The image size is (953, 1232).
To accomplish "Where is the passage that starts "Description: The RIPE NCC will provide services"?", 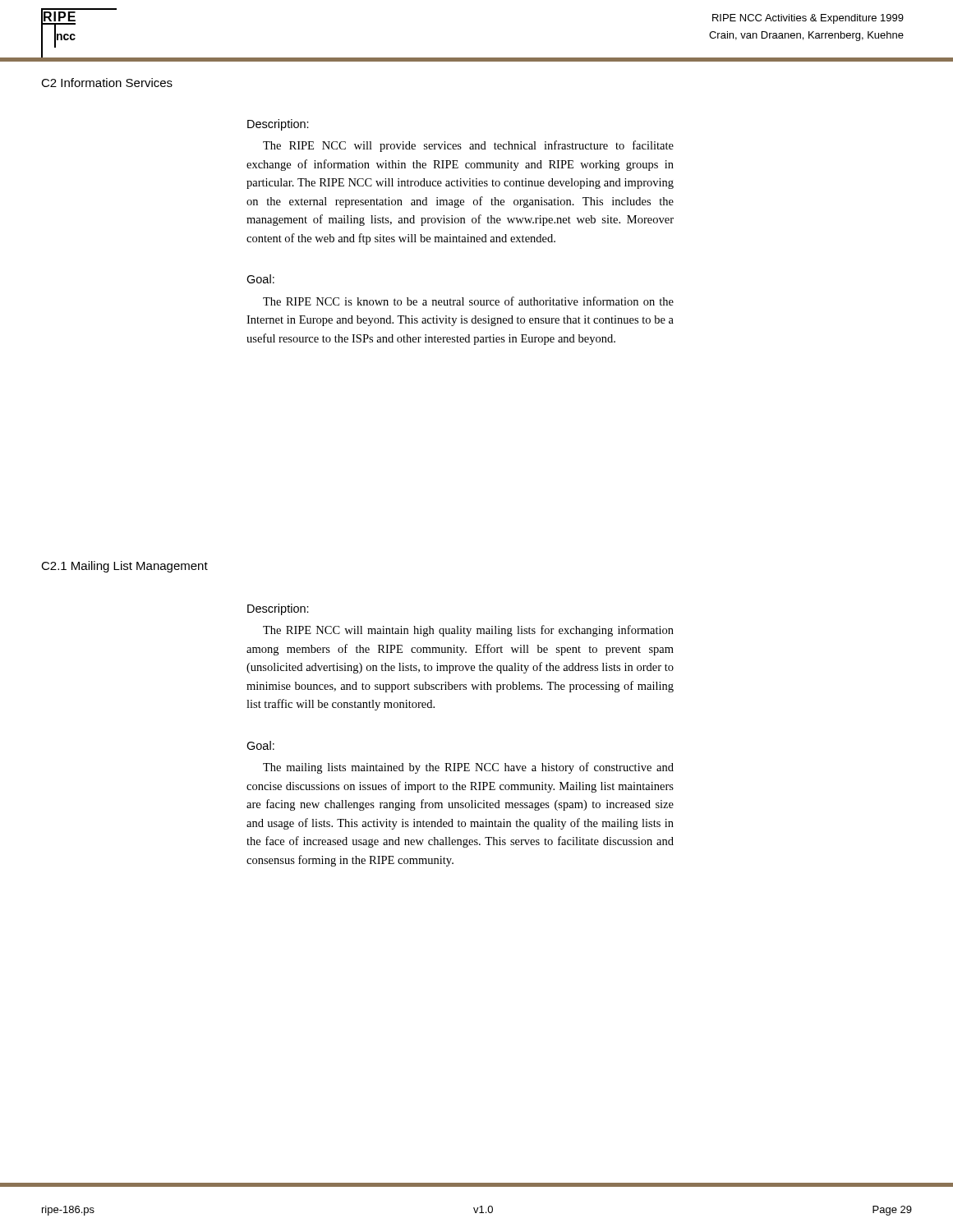I will coord(460,181).
